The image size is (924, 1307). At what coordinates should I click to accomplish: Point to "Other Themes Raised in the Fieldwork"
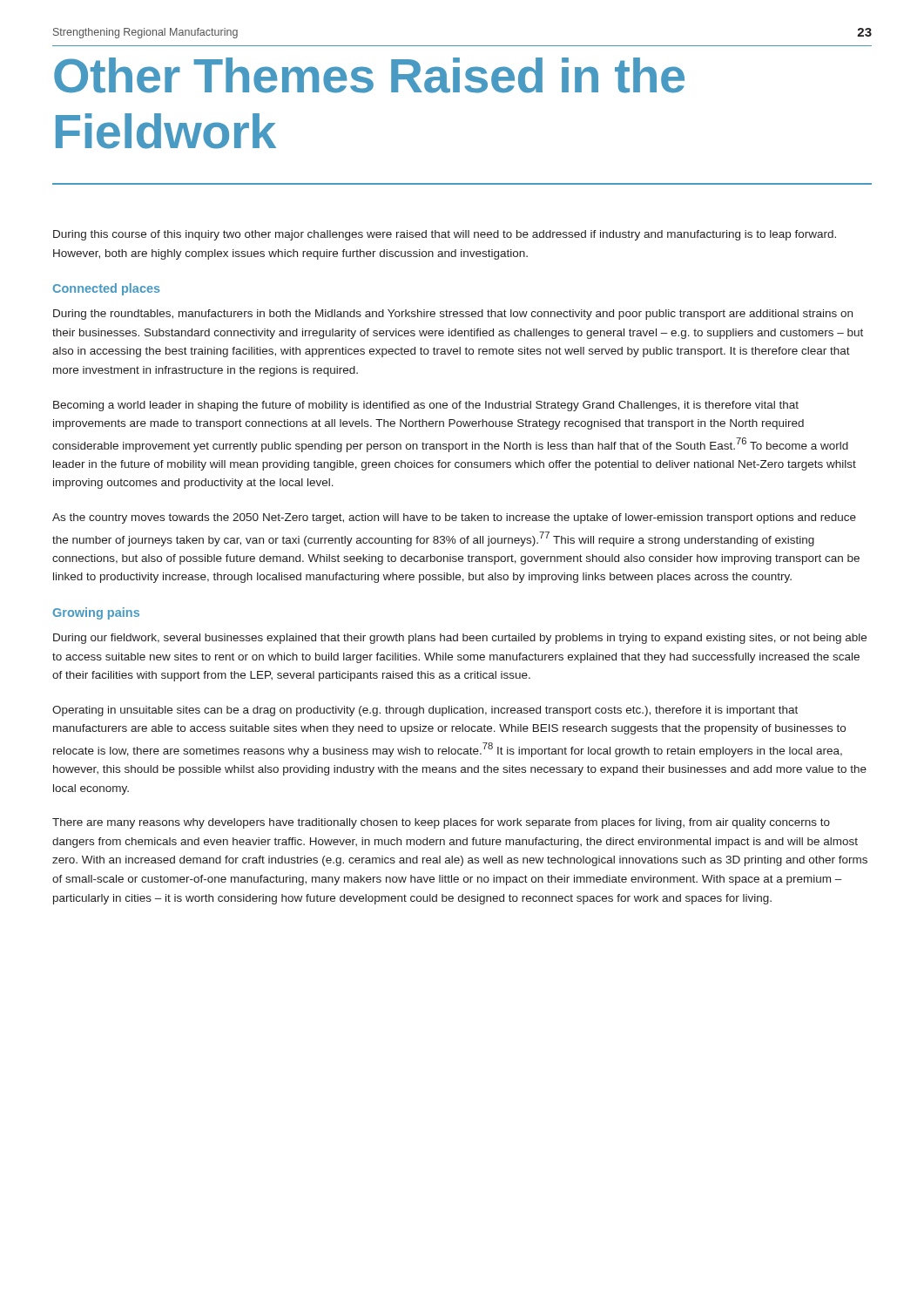click(x=369, y=103)
